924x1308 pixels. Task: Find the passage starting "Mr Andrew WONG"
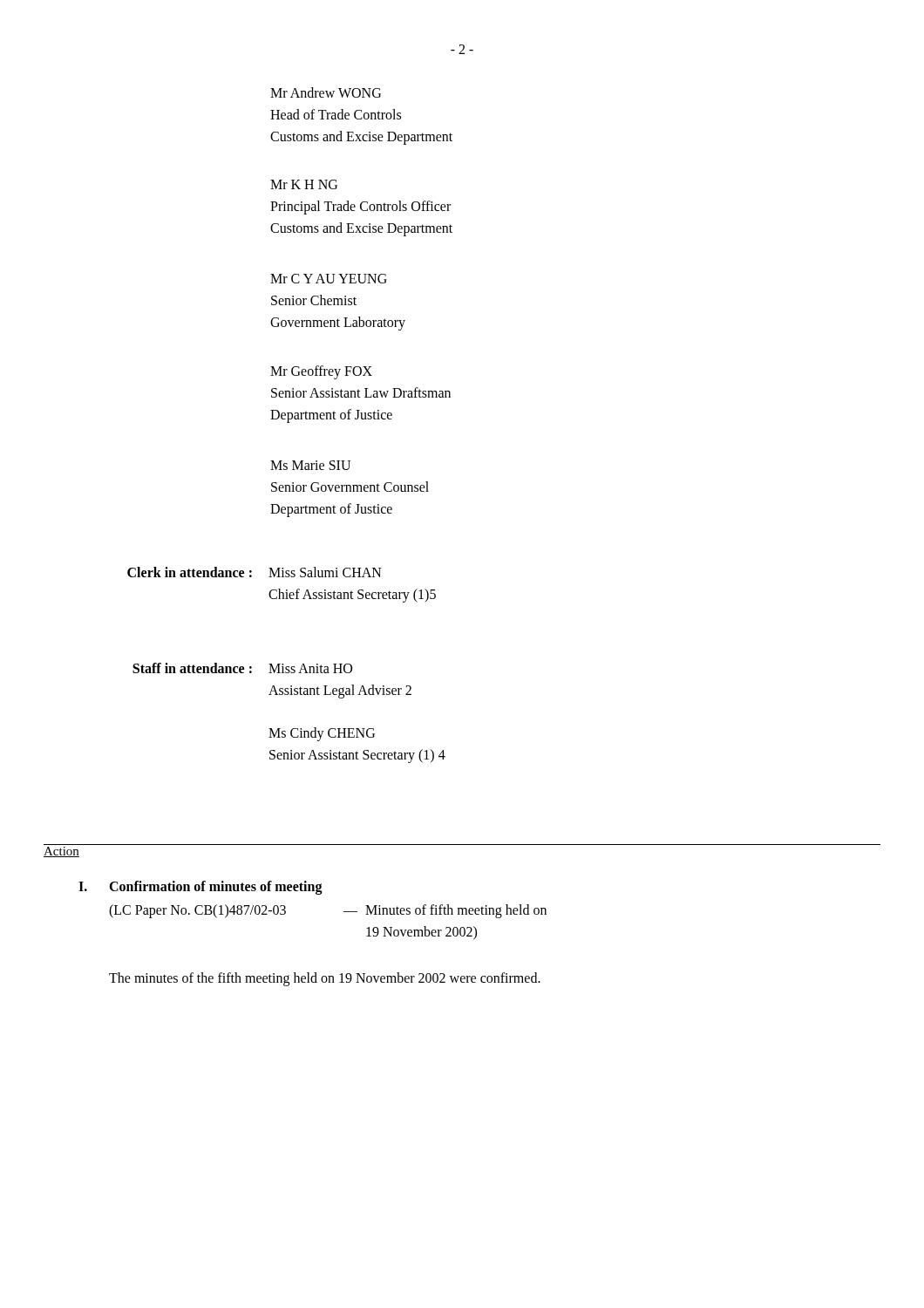pyautogui.click(x=361, y=114)
